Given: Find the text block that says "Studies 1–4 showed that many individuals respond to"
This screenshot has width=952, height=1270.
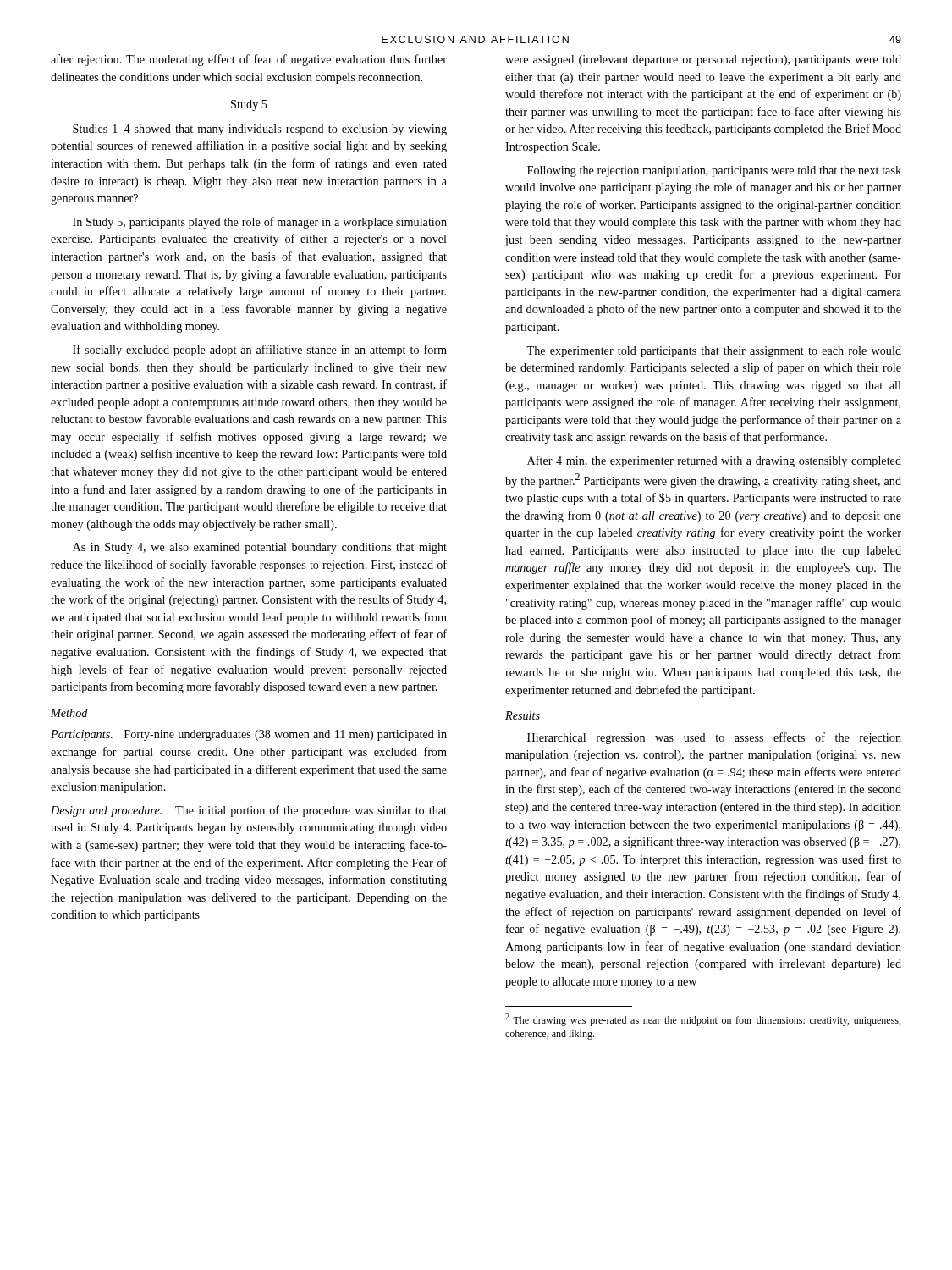Looking at the screenshot, I should [x=249, y=164].
